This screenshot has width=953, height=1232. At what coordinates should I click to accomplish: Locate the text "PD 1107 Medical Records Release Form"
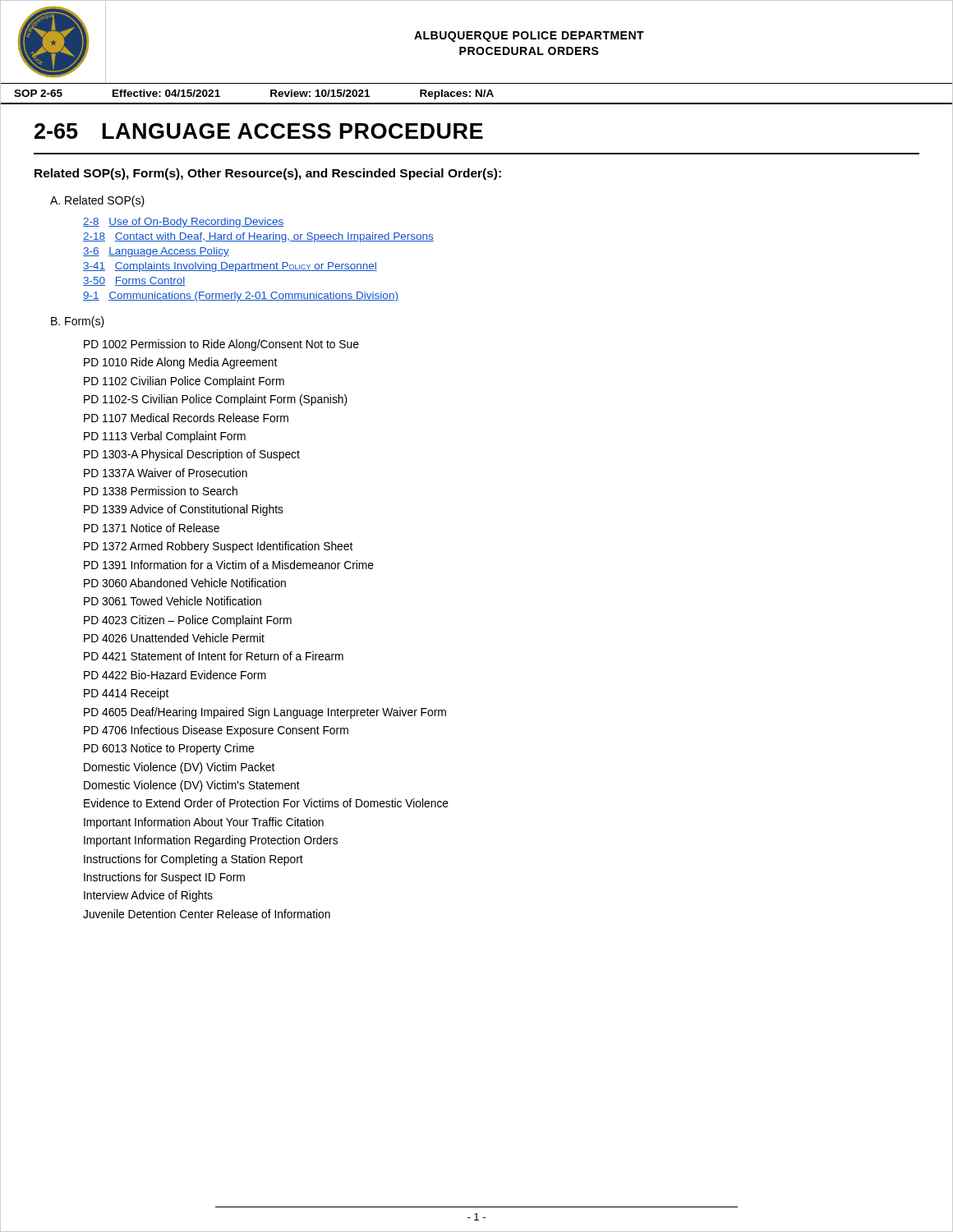point(186,418)
